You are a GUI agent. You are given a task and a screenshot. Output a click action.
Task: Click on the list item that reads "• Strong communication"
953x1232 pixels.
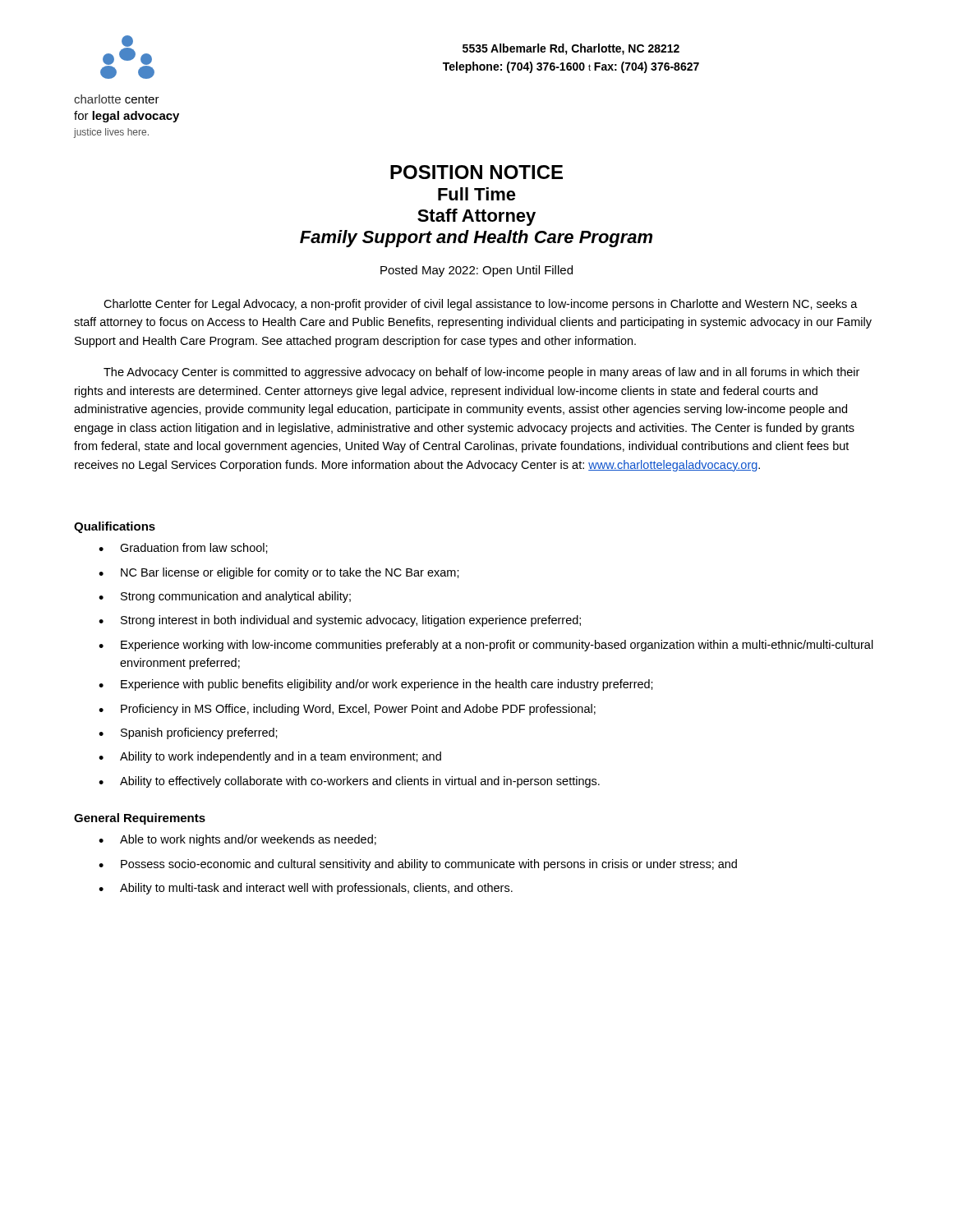point(225,597)
